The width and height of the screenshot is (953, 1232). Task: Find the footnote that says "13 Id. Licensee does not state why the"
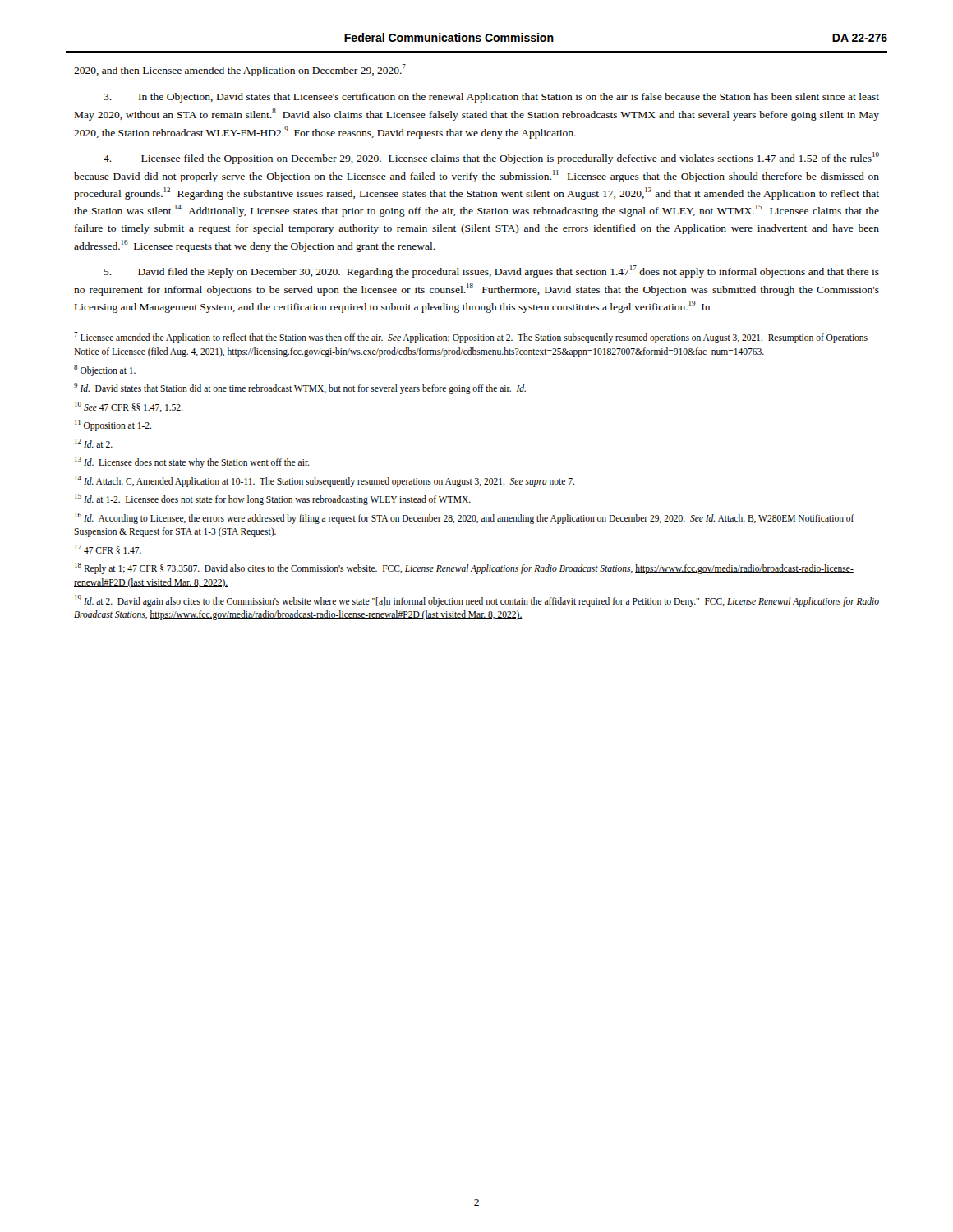pos(192,461)
